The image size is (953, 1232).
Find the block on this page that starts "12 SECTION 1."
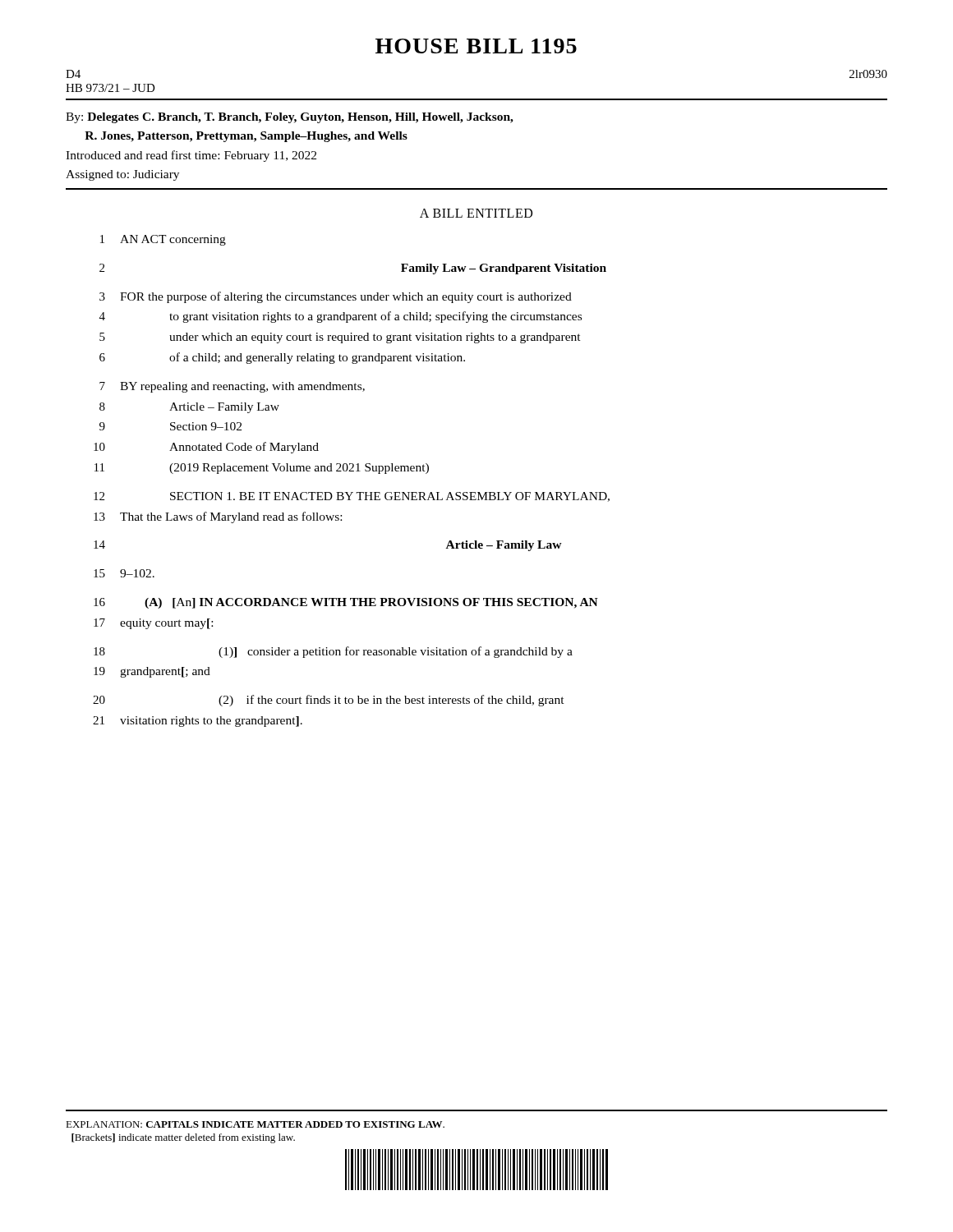point(476,496)
